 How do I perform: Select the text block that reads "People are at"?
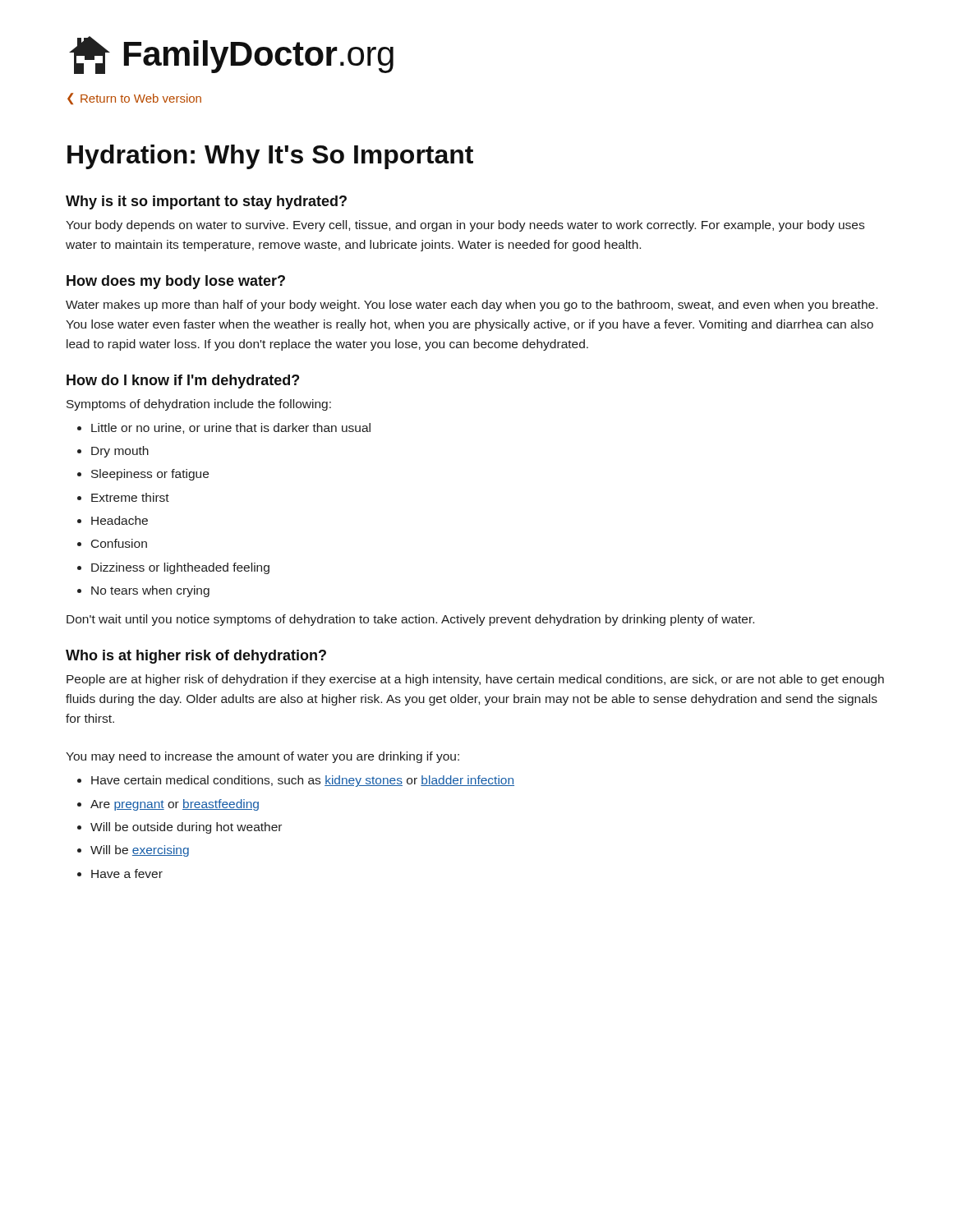(476, 699)
